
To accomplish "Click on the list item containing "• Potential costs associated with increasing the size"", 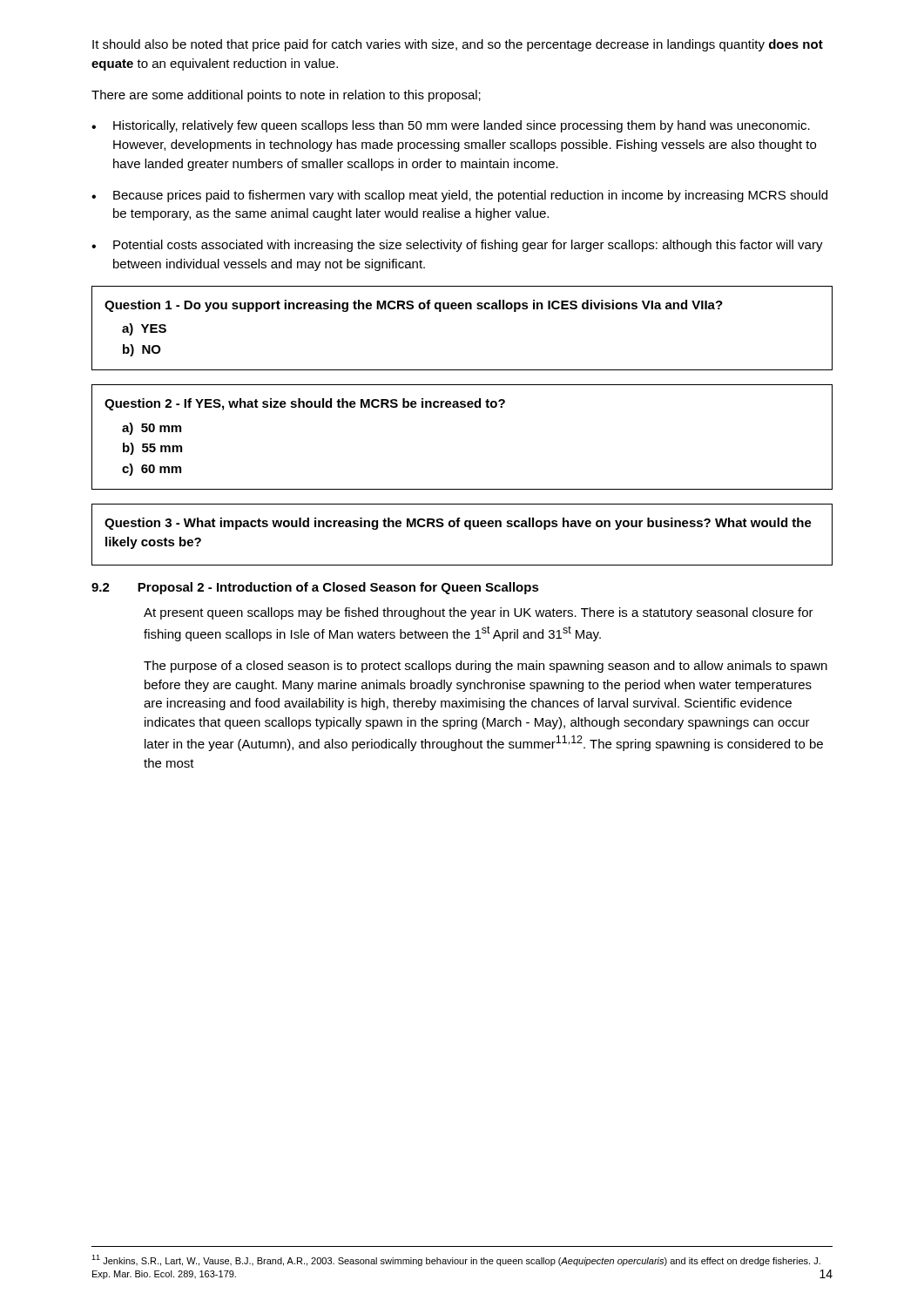I will pyautogui.click(x=462, y=254).
